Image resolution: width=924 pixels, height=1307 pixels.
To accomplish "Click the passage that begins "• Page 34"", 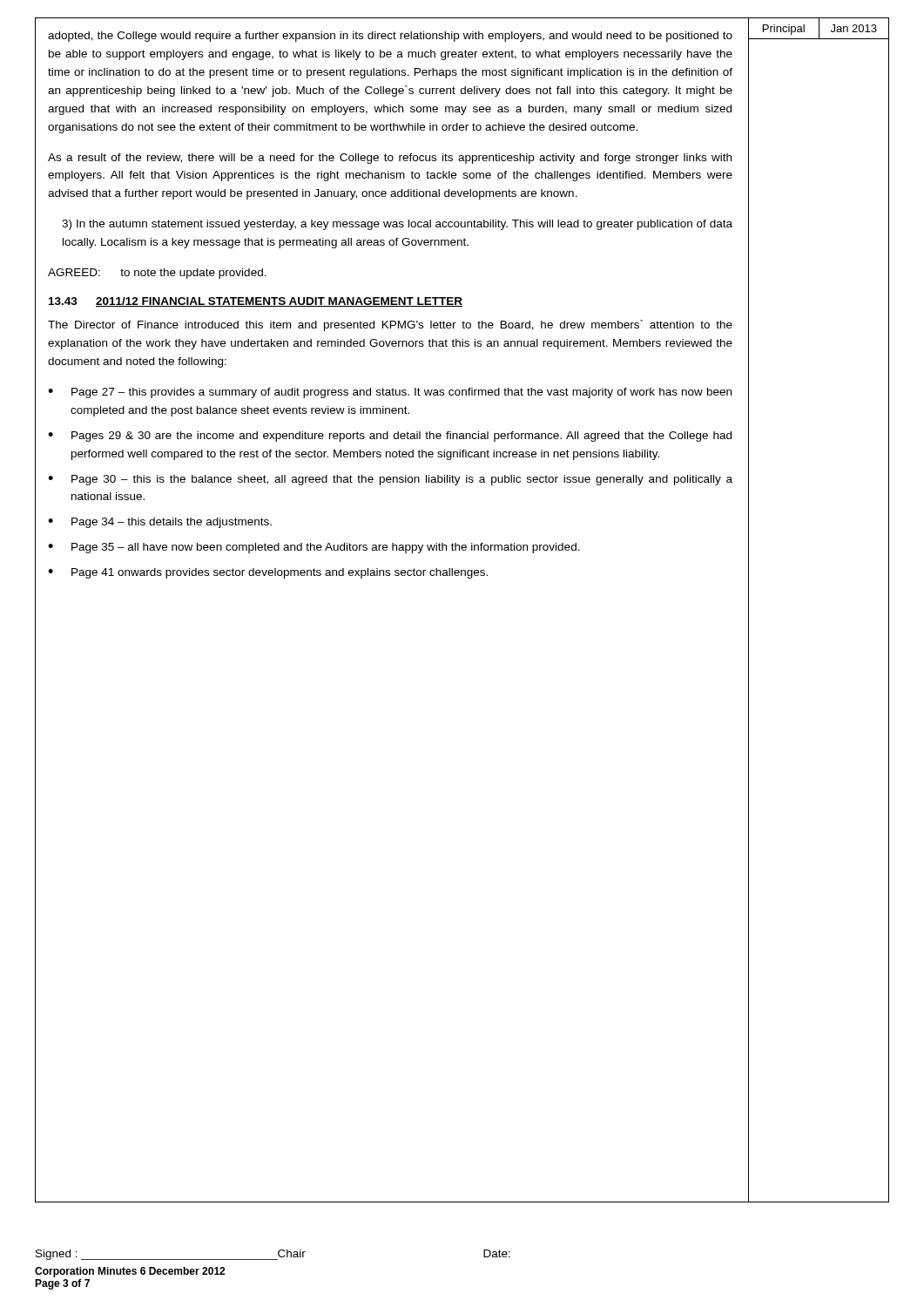I will click(160, 523).
